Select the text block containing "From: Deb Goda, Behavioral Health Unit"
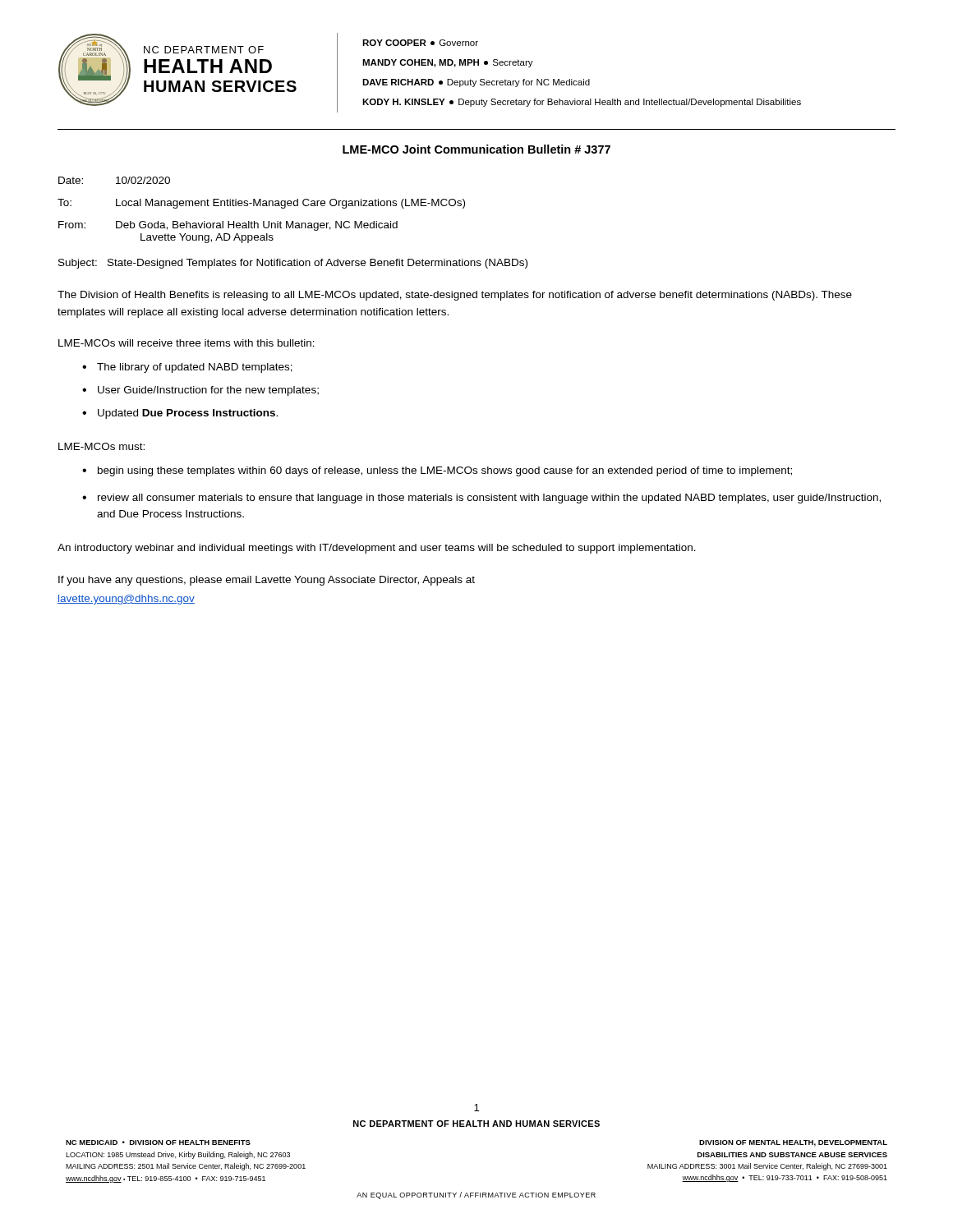The width and height of the screenshot is (953, 1232). pyautogui.click(x=228, y=226)
